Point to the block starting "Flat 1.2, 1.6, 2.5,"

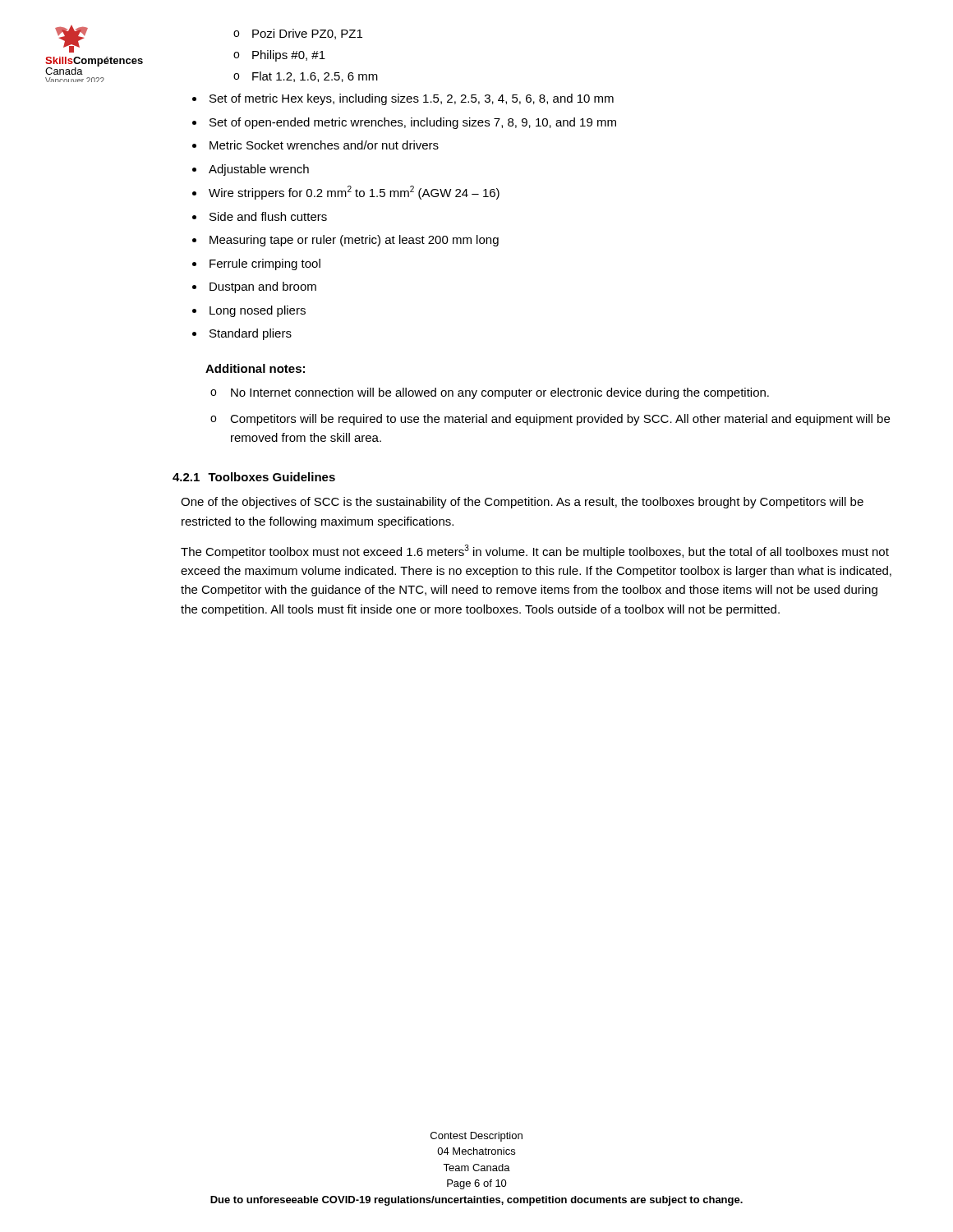315,76
